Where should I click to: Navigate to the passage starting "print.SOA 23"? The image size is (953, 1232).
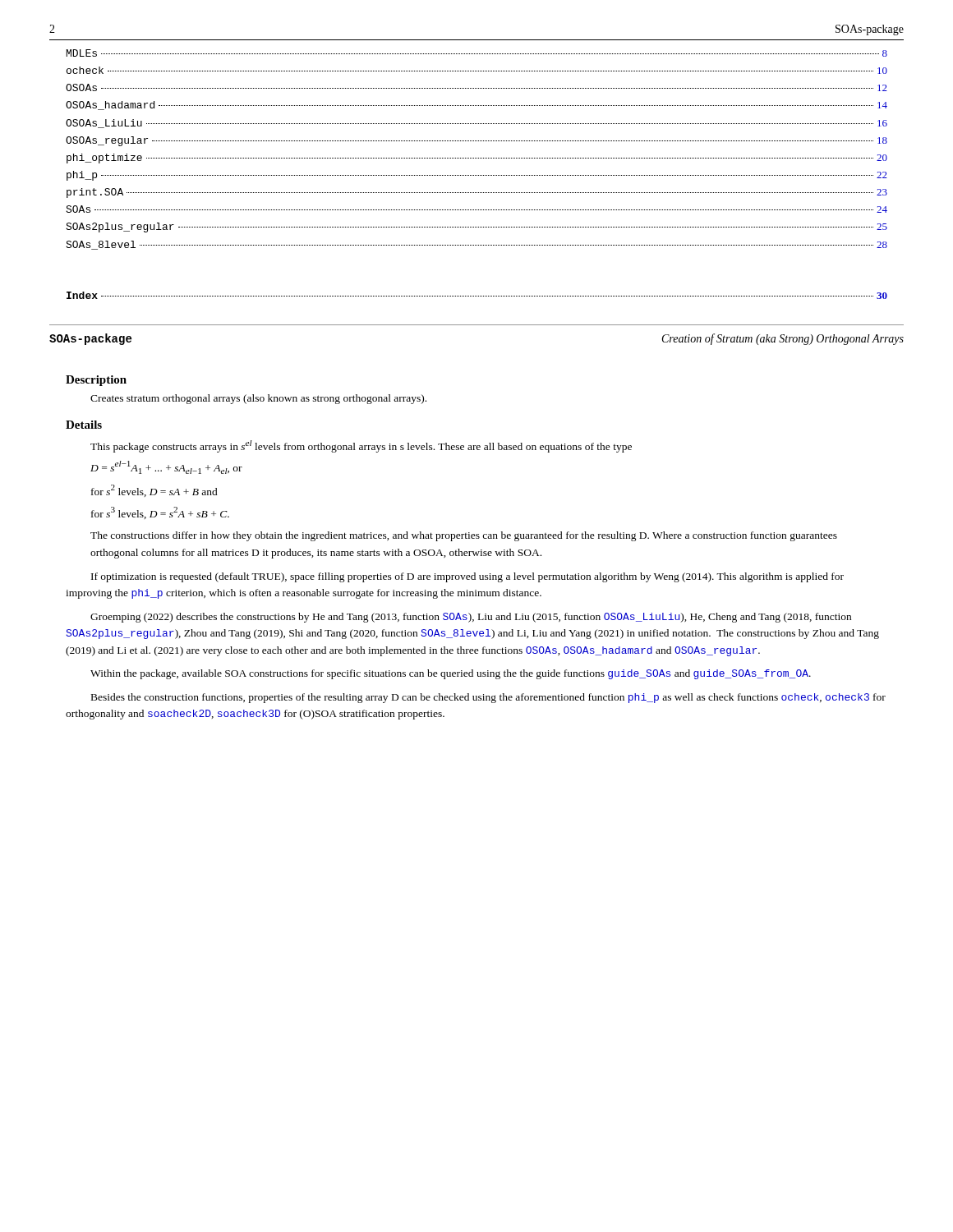click(x=476, y=193)
